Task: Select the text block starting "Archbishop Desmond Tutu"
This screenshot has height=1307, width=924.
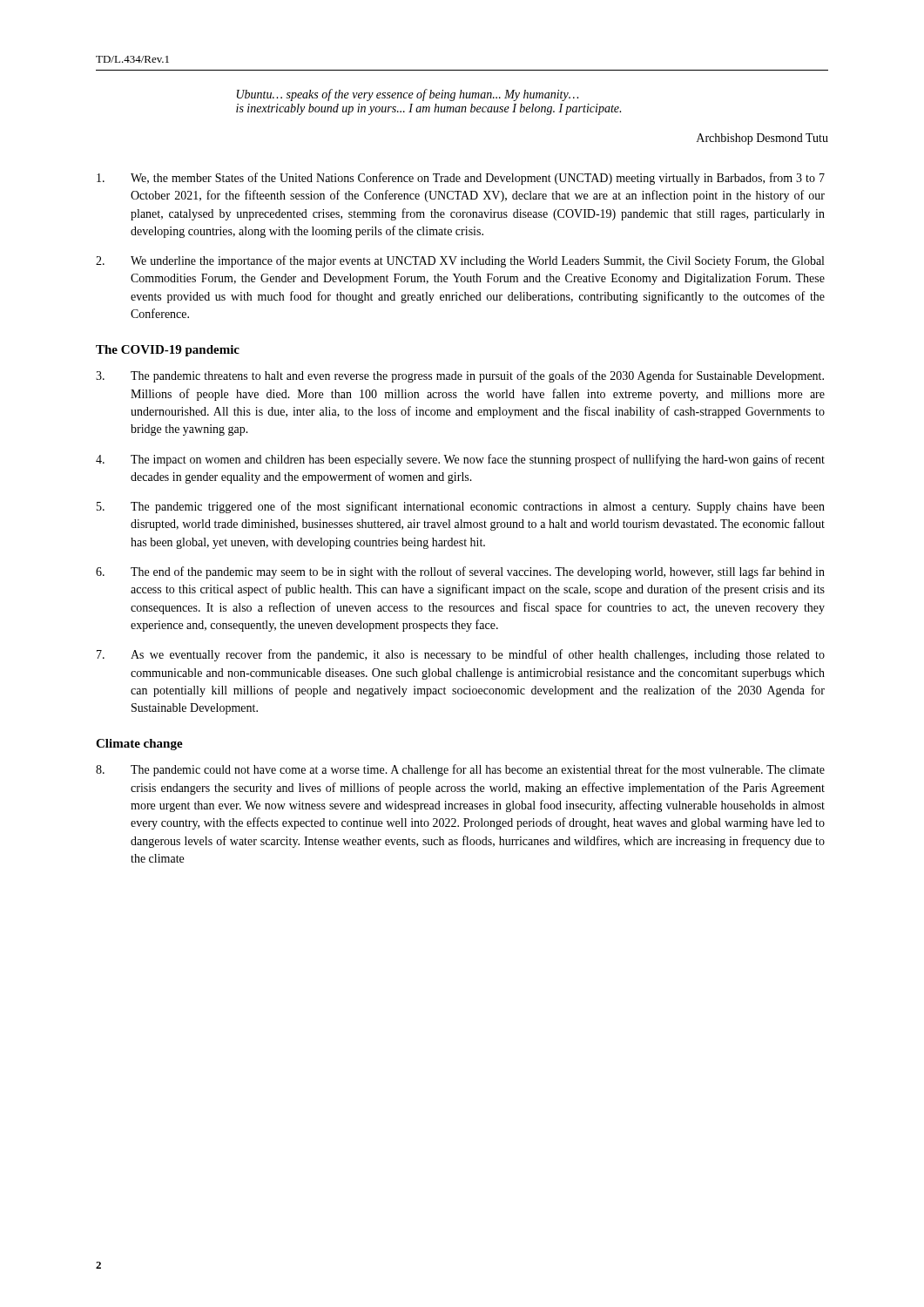Action: pyautogui.click(x=762, y=138)
